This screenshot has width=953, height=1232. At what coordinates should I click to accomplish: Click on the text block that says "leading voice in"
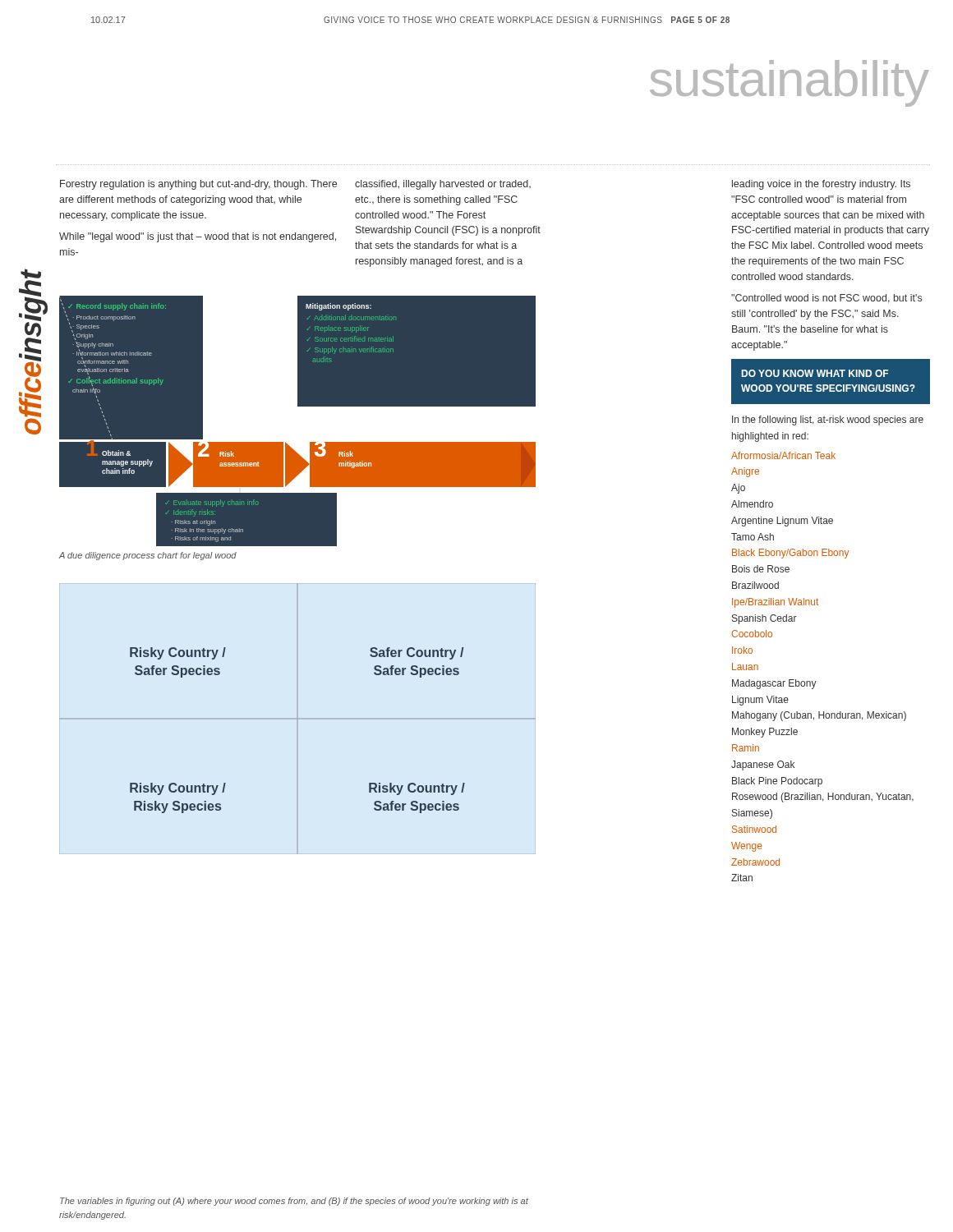click(x=831, y=532)
